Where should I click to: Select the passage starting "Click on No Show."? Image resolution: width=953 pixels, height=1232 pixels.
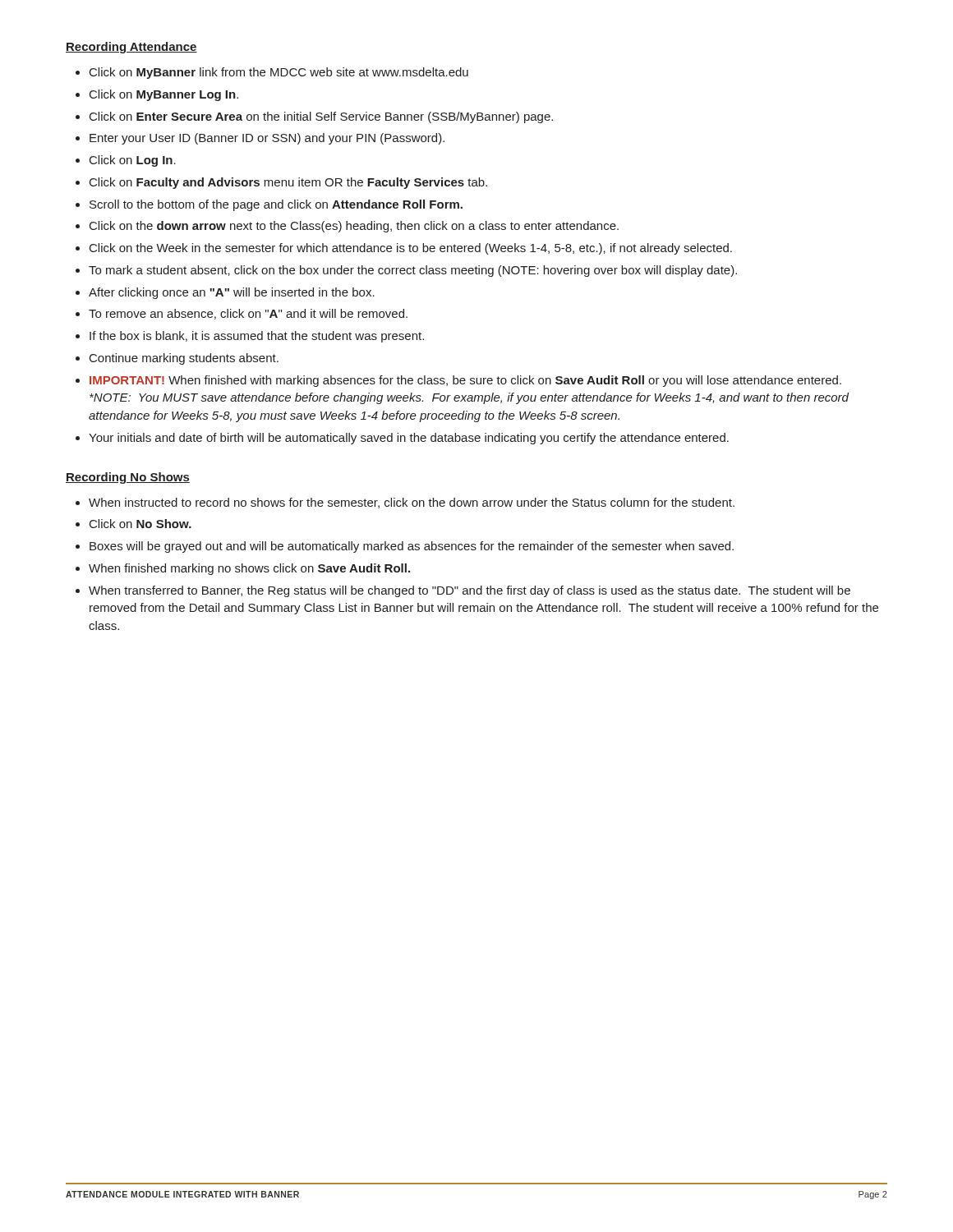[140, 524]
